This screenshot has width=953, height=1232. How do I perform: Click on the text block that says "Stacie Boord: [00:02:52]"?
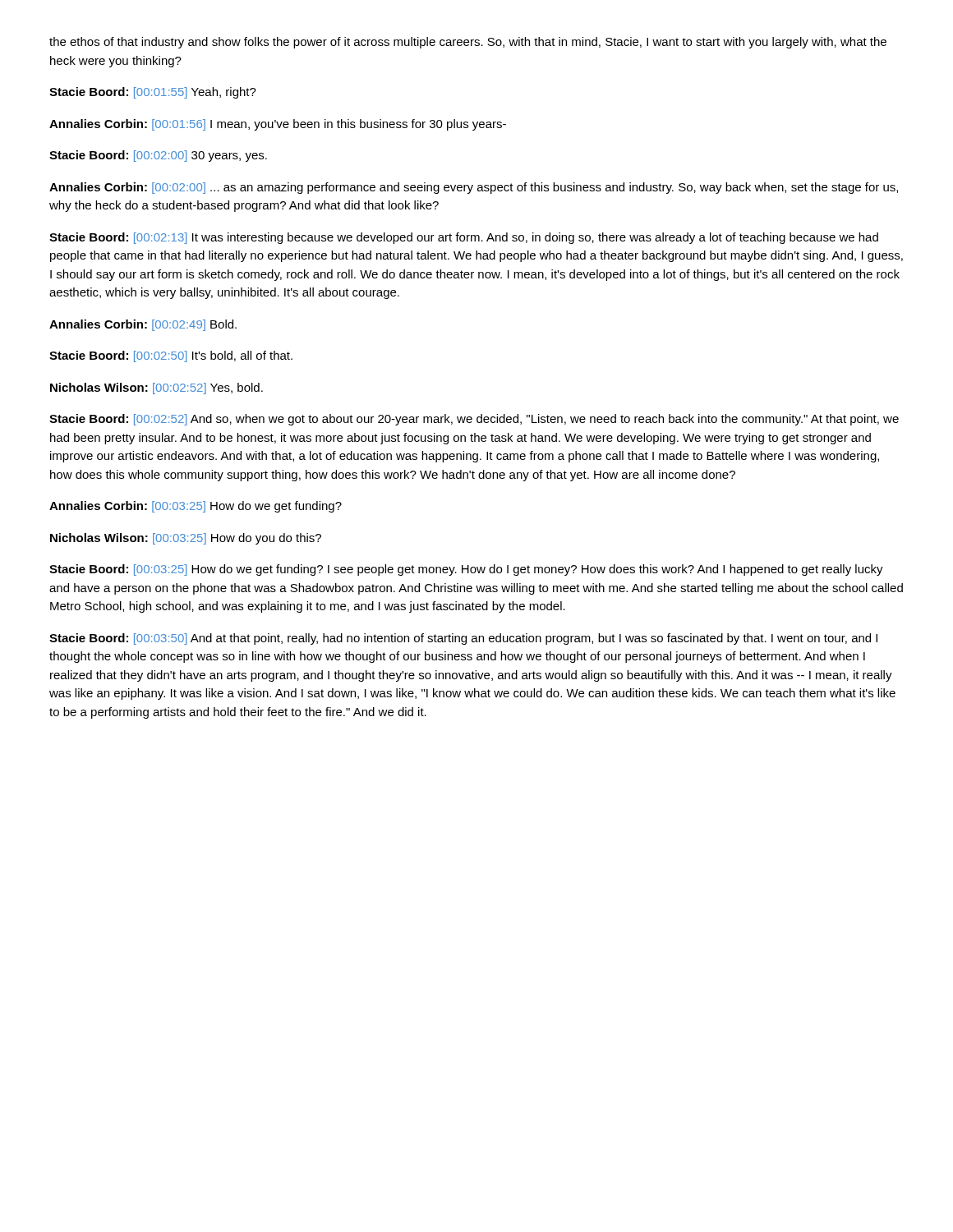(x=474, y=446)
